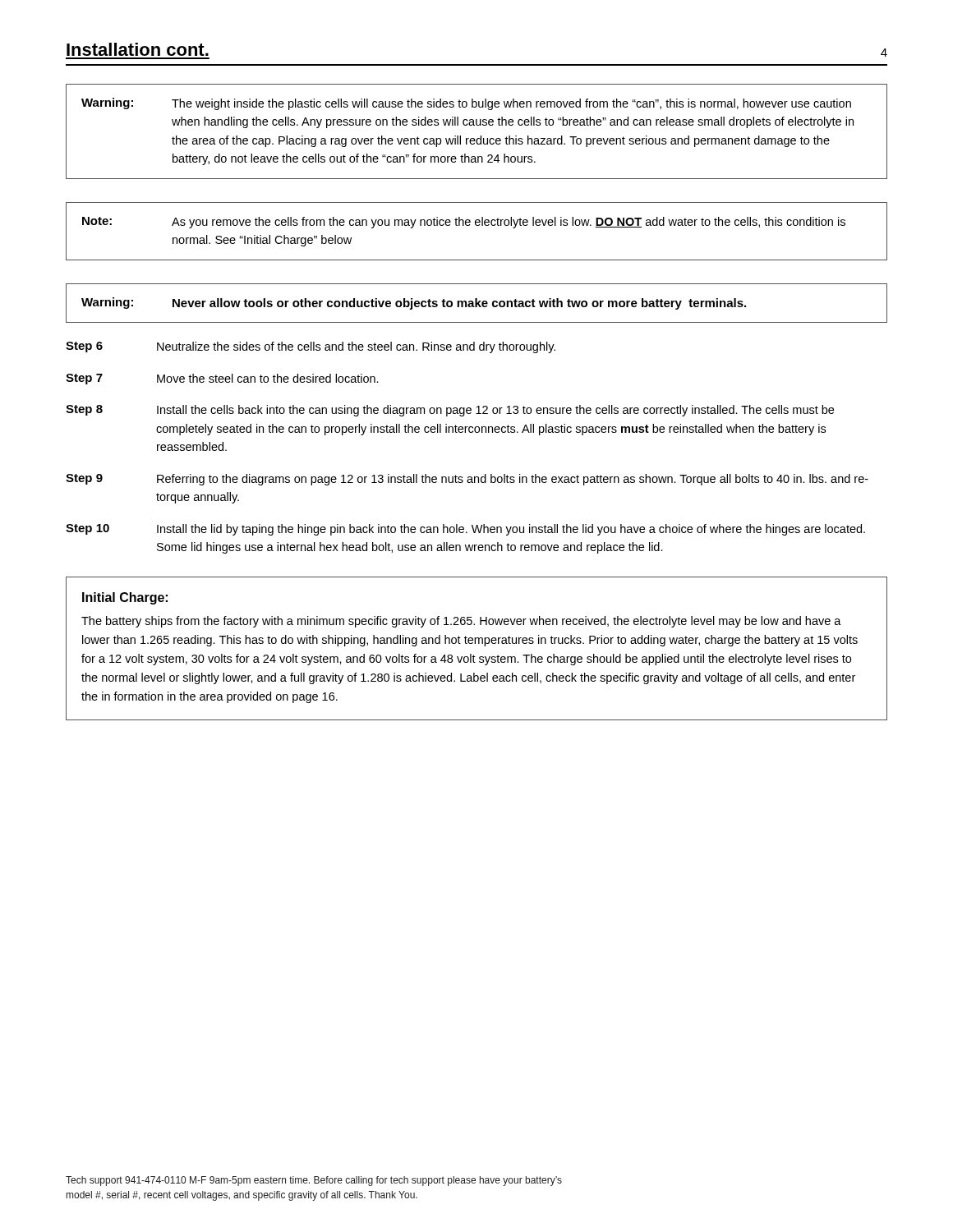This screenshot has height=1232, width=953.
Task: Find the block on this page that starts "Initial Charge: The battery ships from the factory"
Action: click(476, 648)
